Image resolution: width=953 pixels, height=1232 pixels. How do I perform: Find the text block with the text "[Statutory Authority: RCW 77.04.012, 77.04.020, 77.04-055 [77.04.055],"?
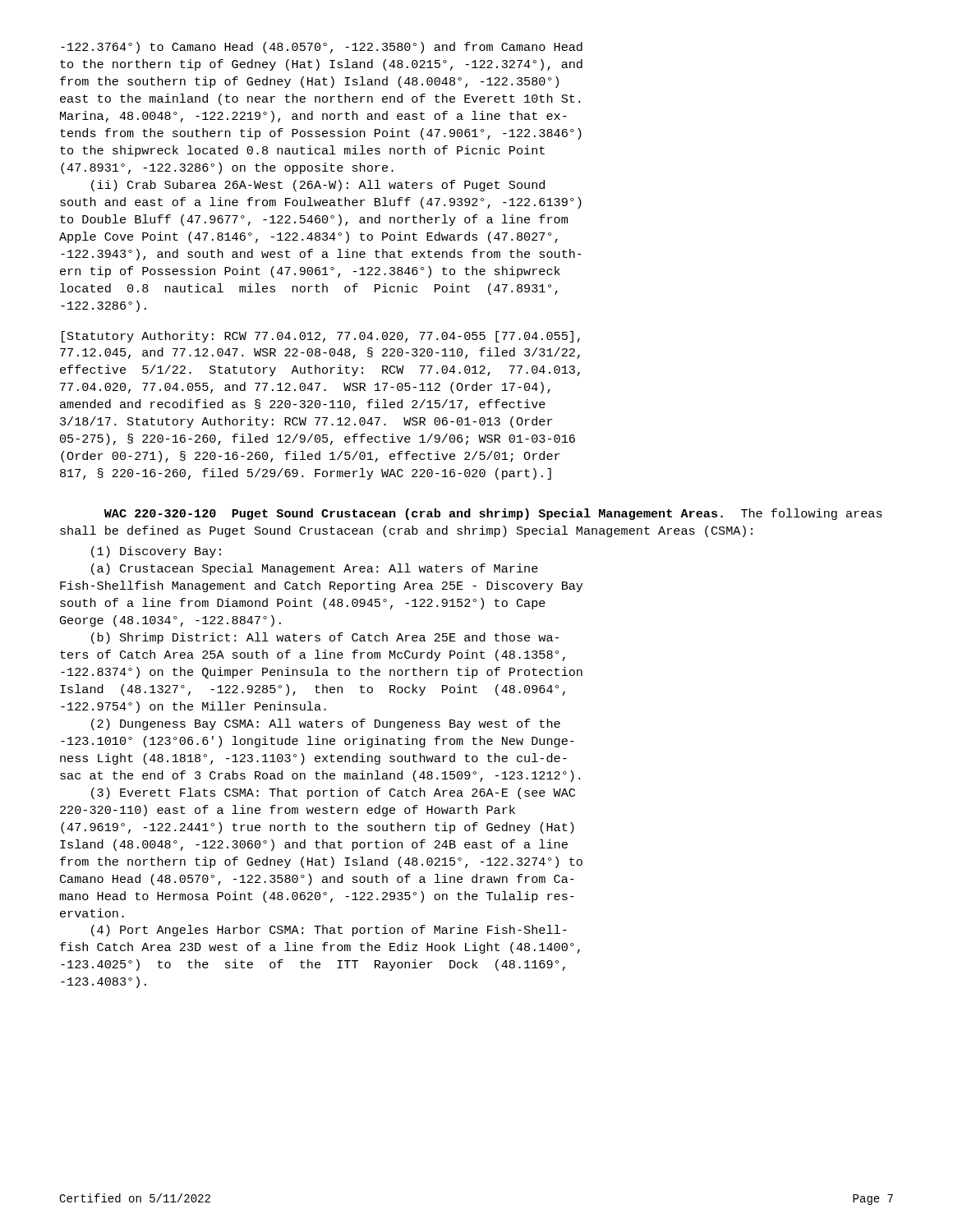pyautogui.click(x=321, y=405)
